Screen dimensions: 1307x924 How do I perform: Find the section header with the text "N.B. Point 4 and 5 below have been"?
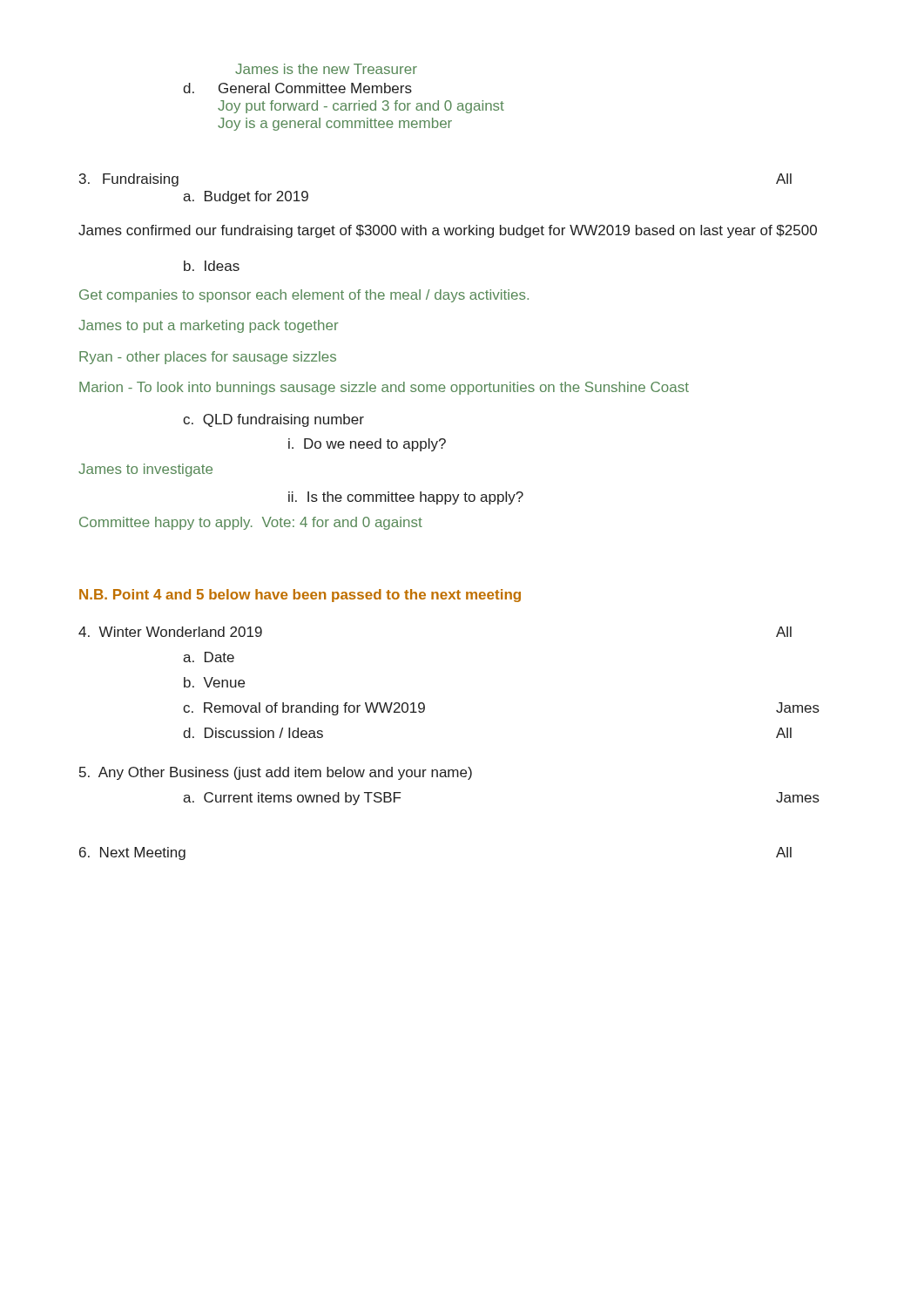pos(300,594)
